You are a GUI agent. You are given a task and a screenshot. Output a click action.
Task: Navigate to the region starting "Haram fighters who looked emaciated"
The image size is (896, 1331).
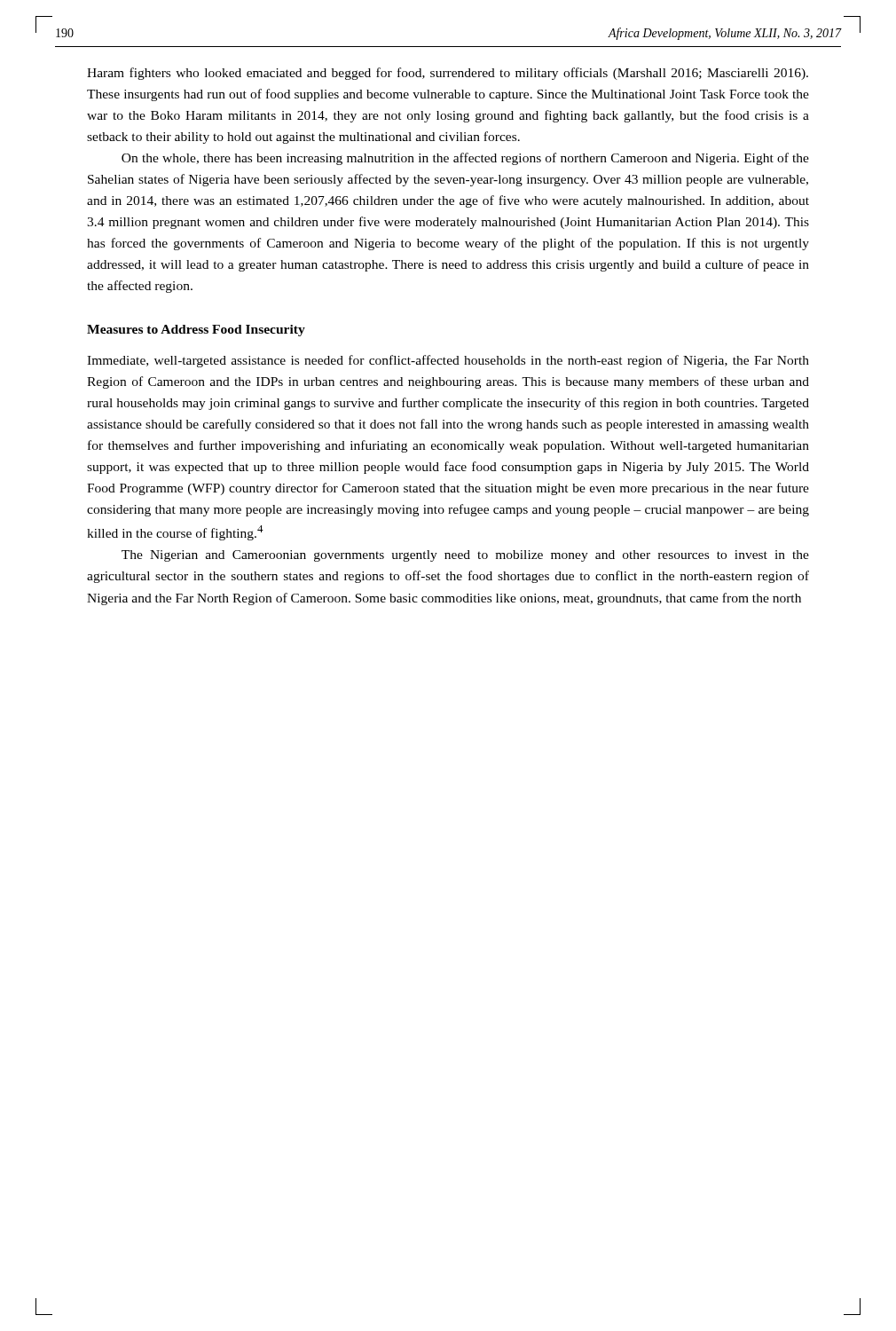[448, 105]
